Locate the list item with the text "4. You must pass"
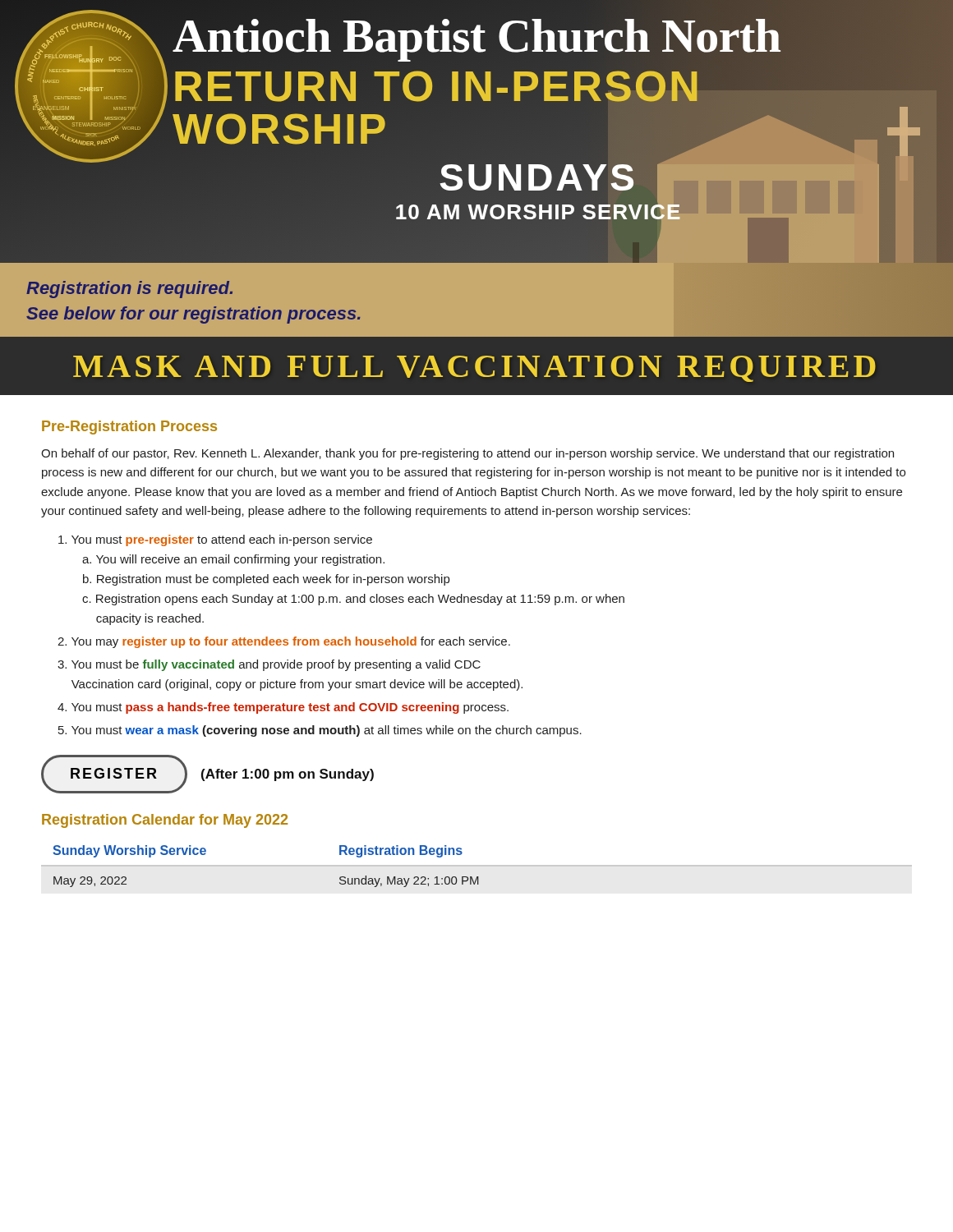Viewport: 953px width, 1232px height. 284,707
